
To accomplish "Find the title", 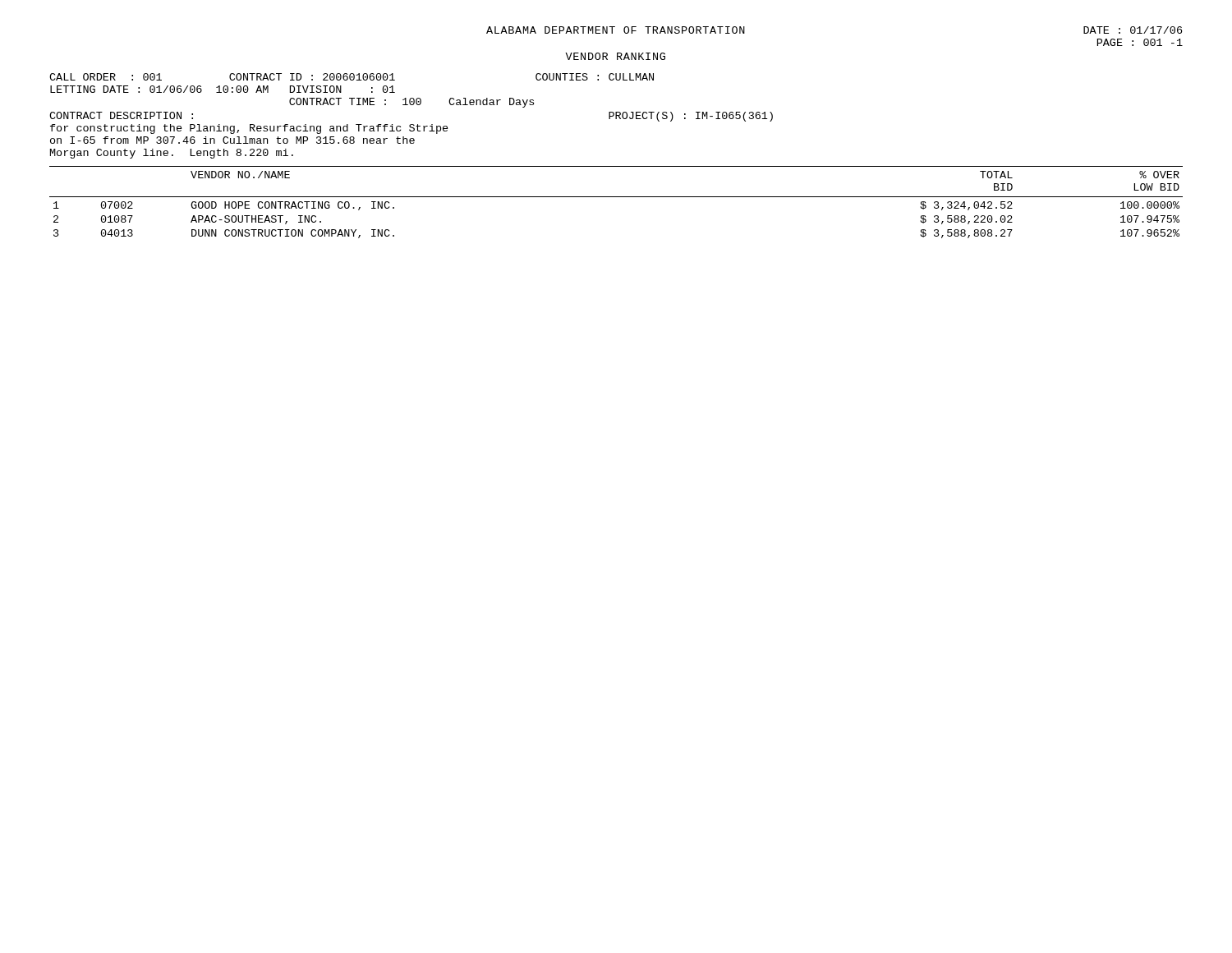I will point(616,57).
